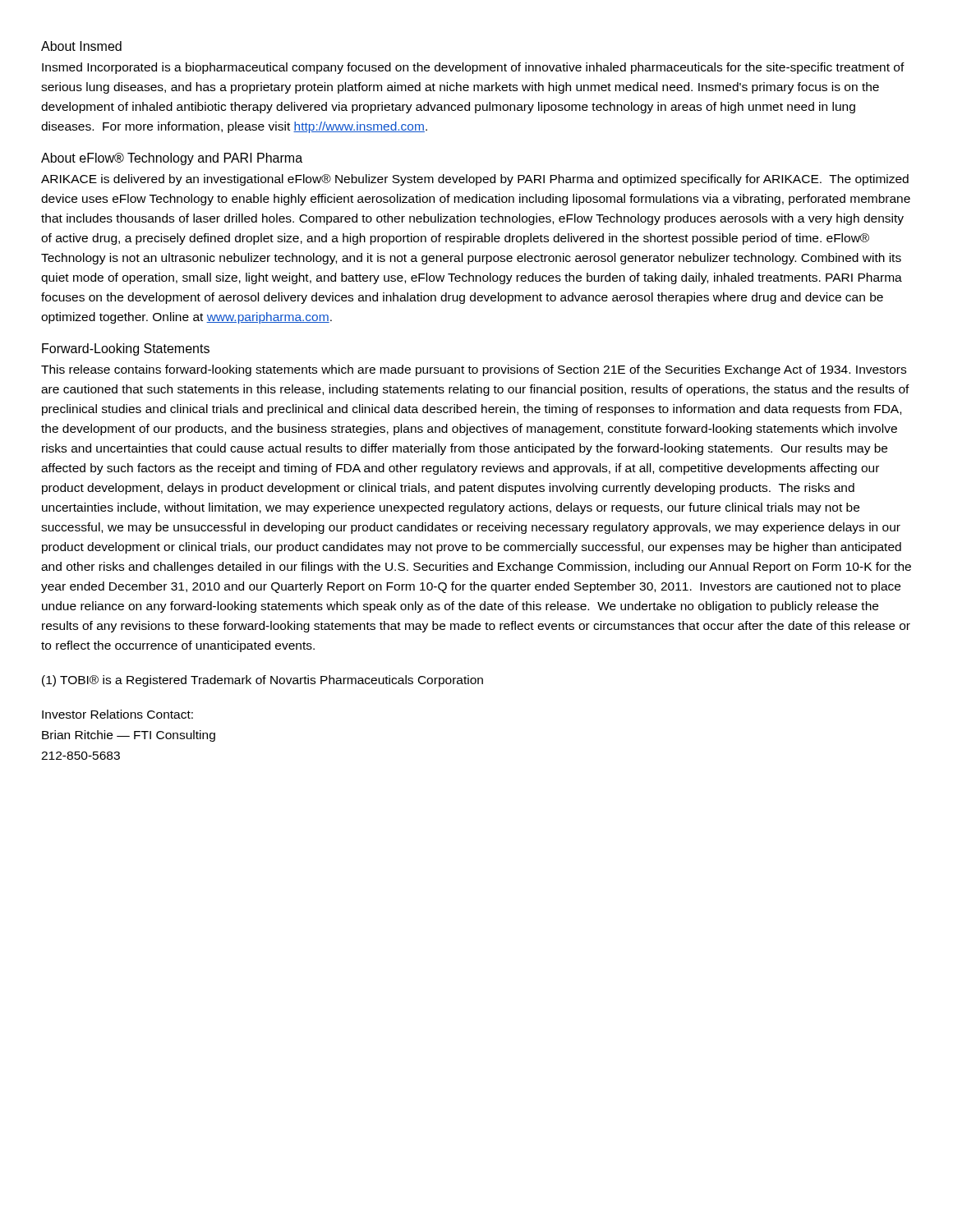Screen dimensions: 1232x953
Task: Find the text starting "(1) TOBI® is"
Action: click(x=262, y=680)
